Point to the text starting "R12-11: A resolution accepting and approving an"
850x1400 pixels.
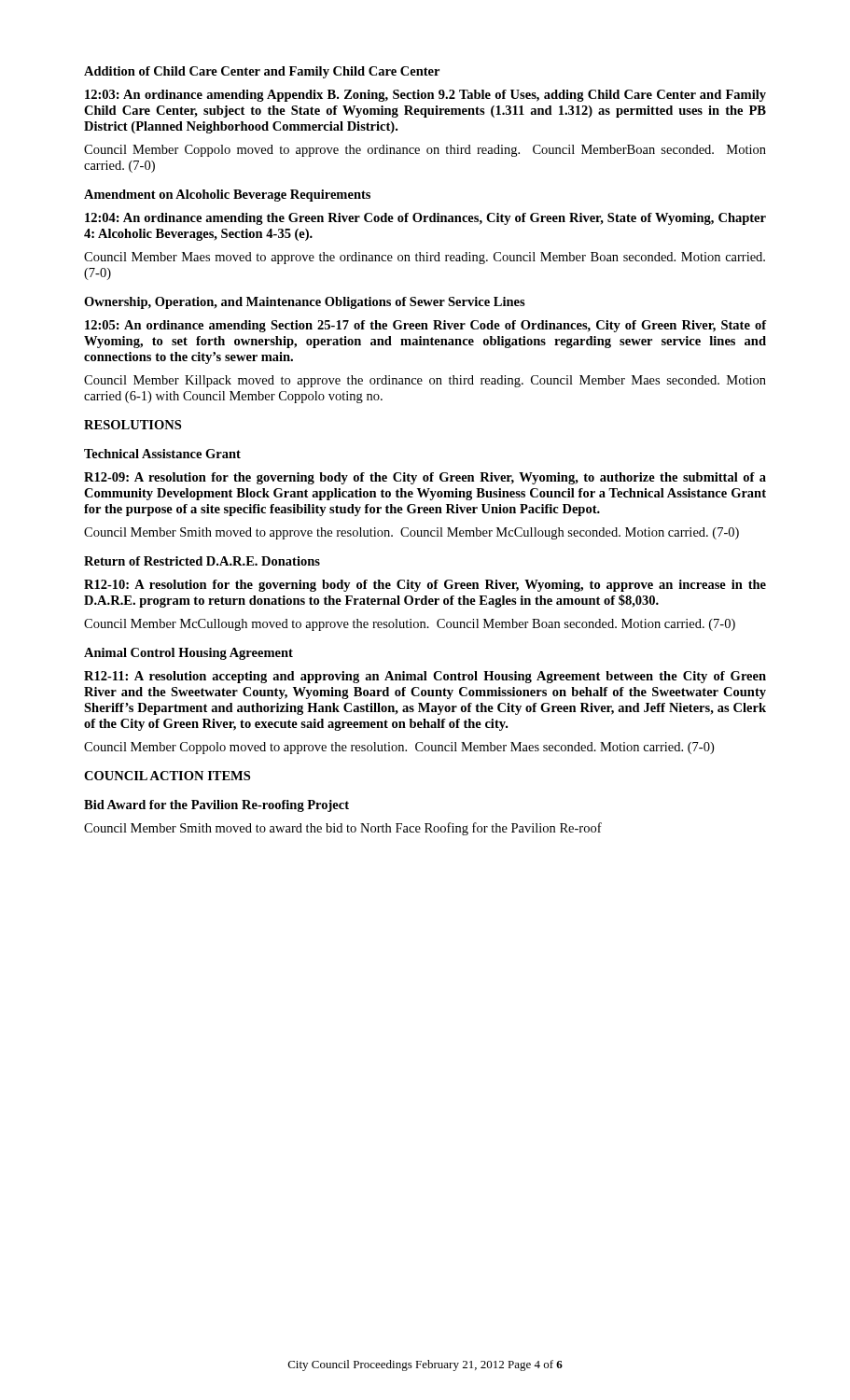(x=425, y=700)
